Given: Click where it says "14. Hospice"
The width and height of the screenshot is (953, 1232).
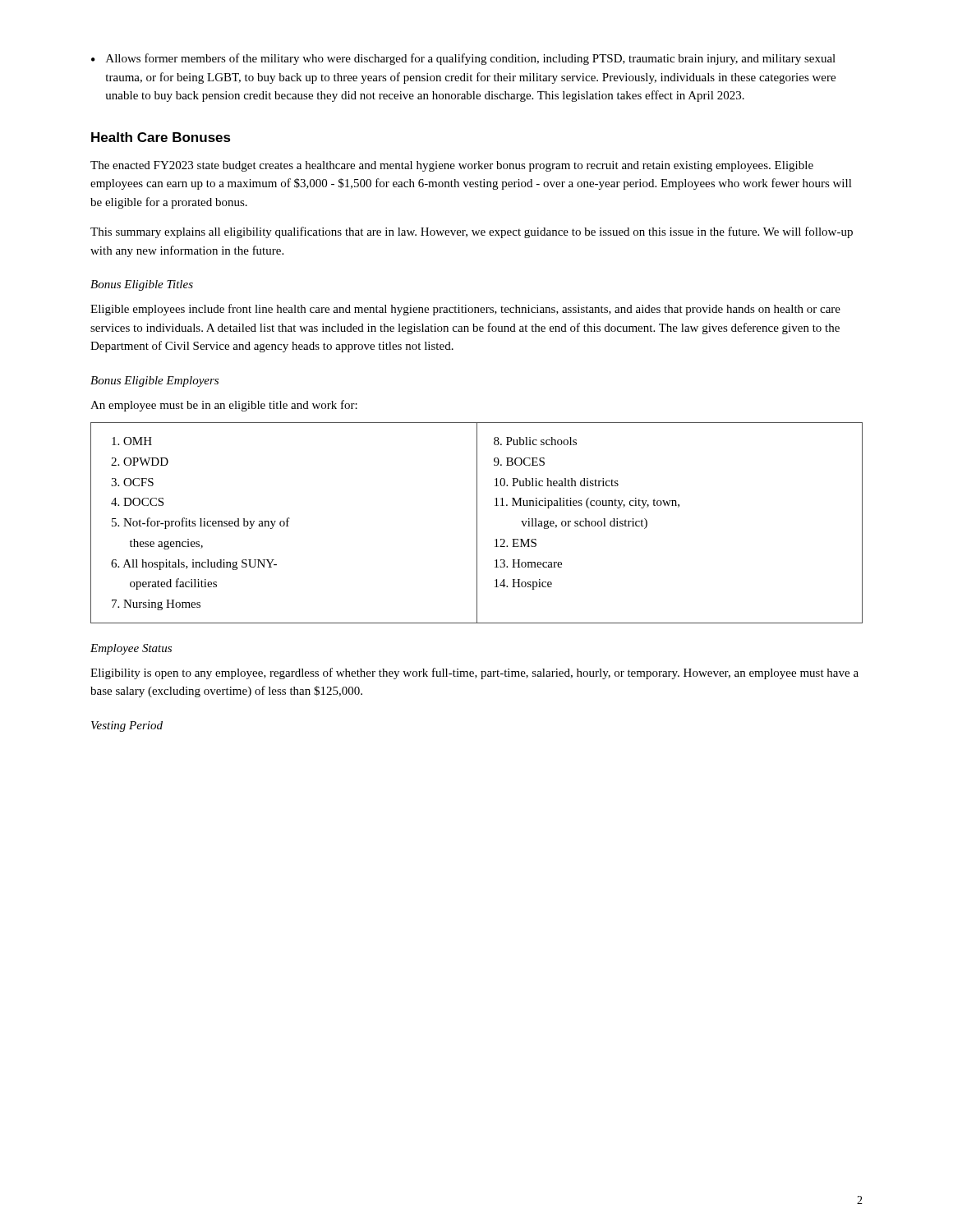Looking at the screenshot, I should 523,583.
